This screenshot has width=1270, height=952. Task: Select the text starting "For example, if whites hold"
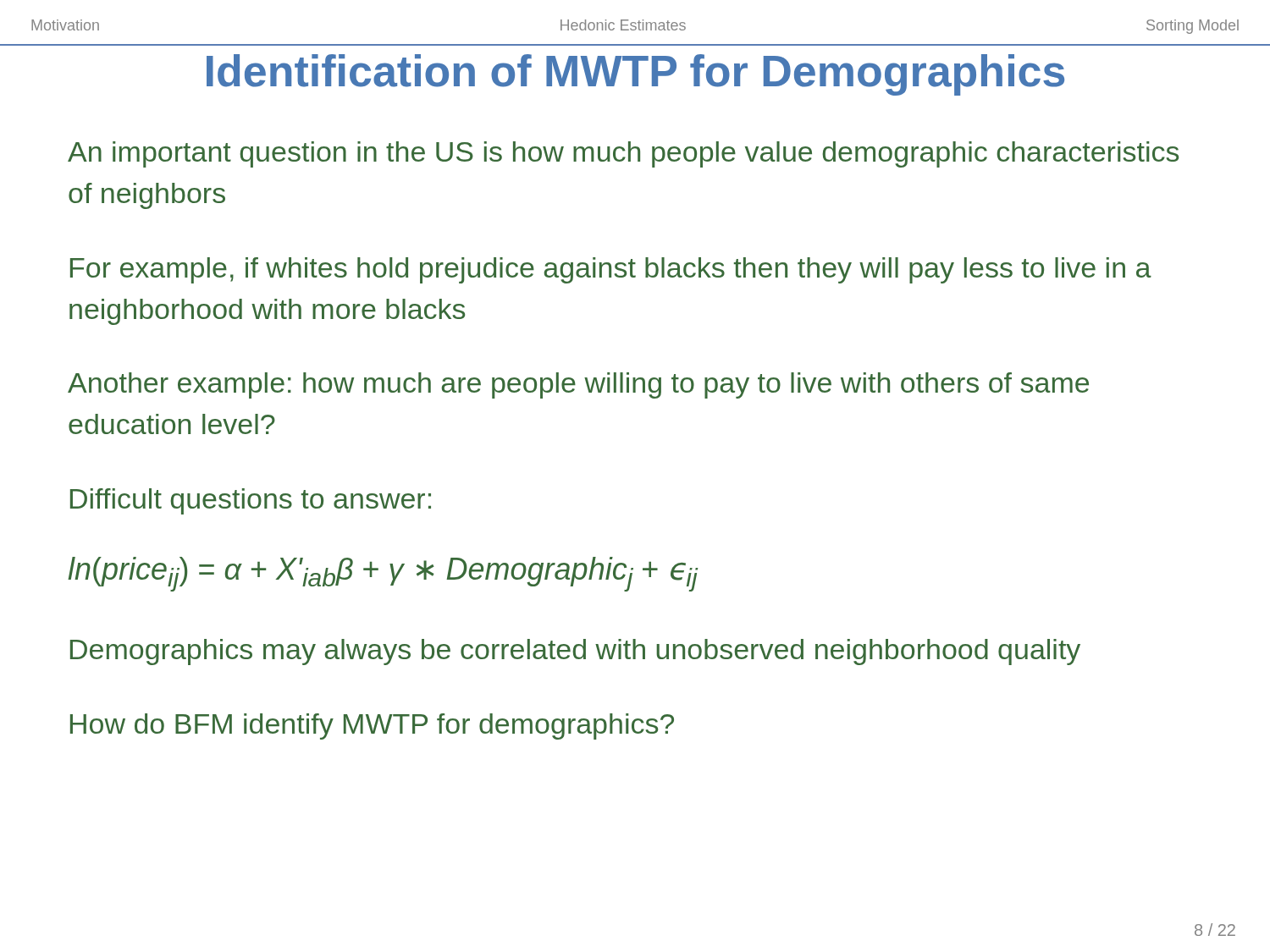pos(609,288)
